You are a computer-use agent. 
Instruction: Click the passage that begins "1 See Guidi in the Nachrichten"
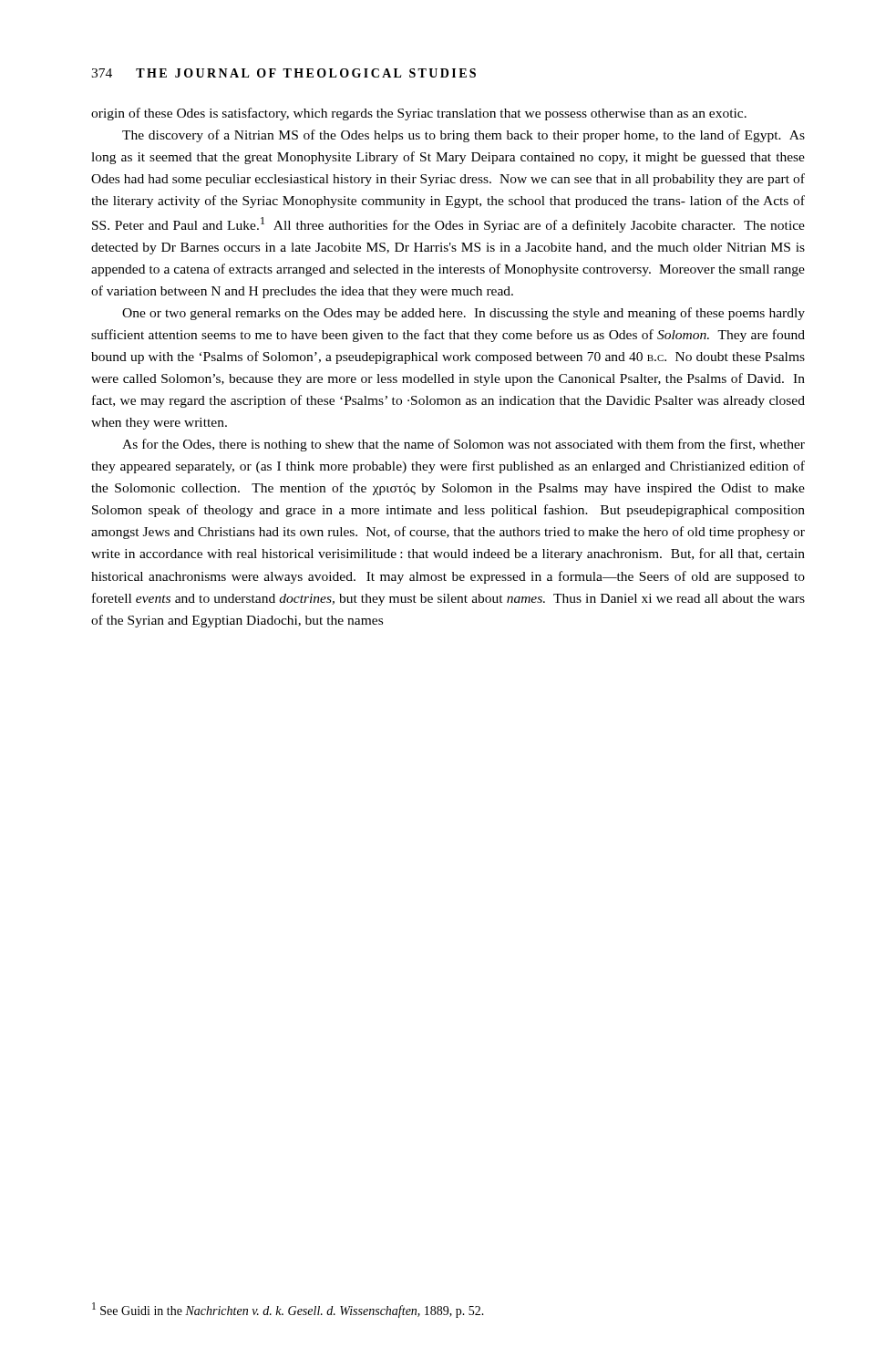[288, 1309]
